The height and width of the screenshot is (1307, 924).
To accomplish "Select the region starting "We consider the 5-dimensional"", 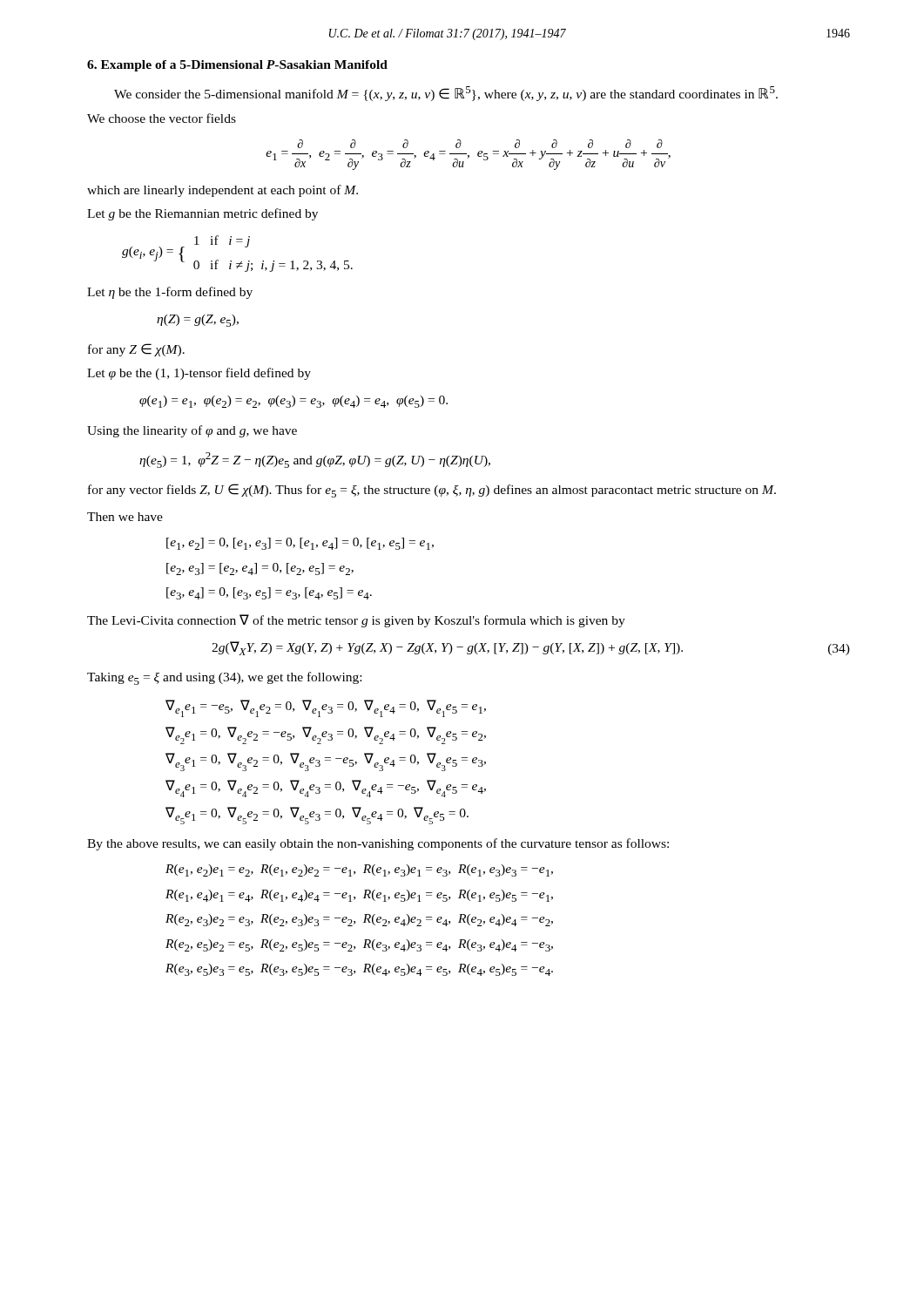I will 446,92.
